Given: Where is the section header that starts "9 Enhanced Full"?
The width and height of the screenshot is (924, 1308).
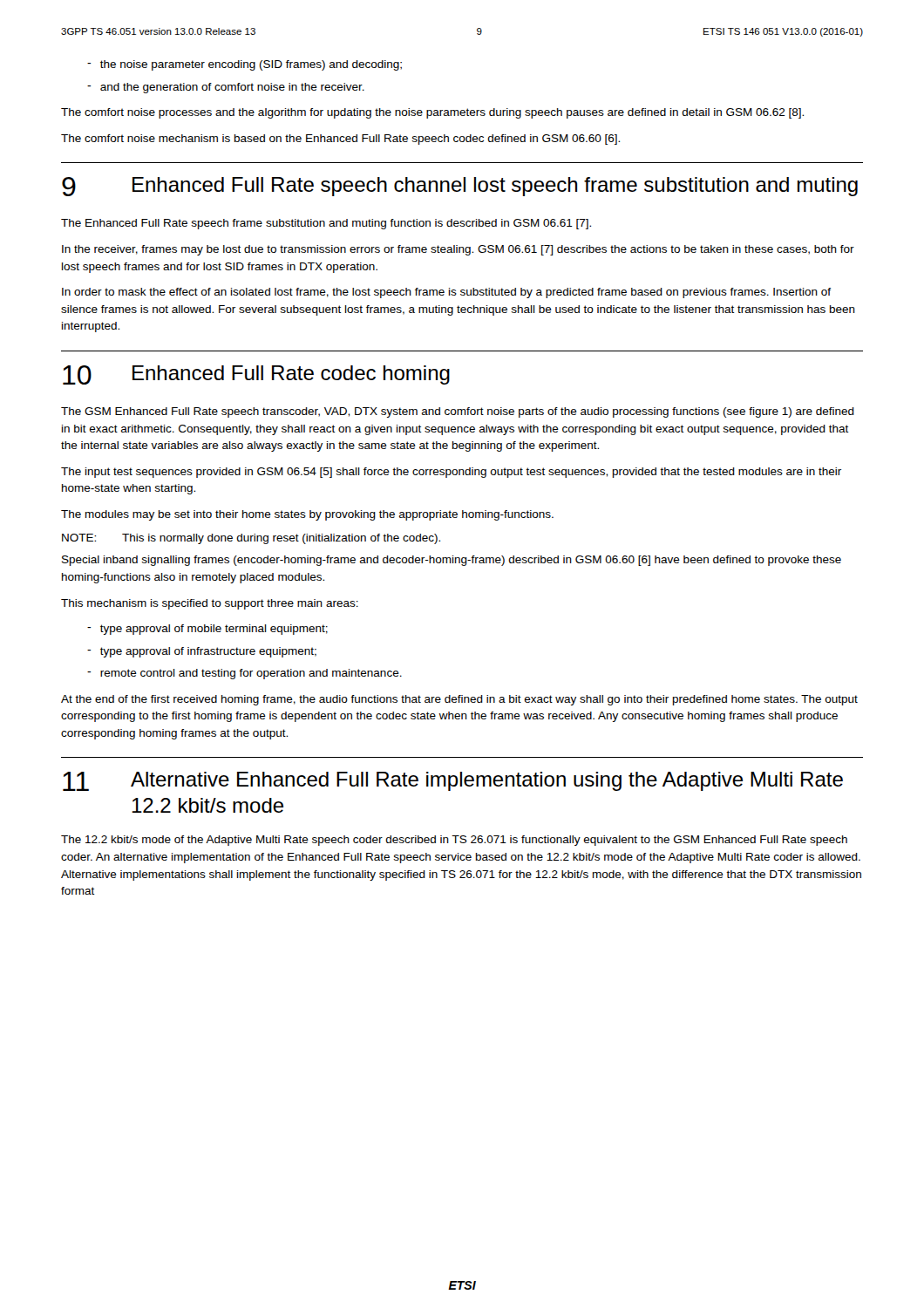Looking at the screenshot, I should [460, 187].
